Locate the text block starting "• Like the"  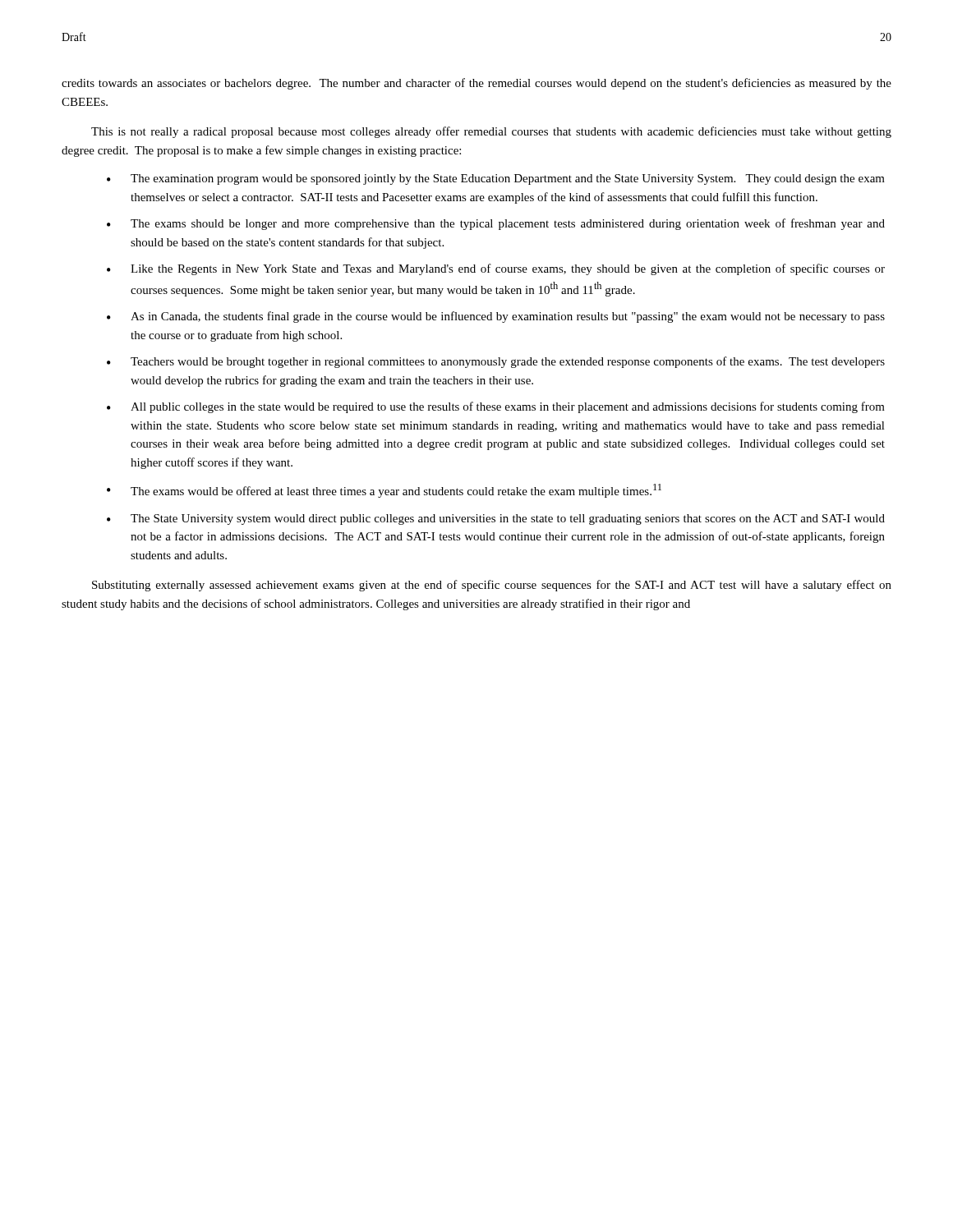tap(499, 279)
